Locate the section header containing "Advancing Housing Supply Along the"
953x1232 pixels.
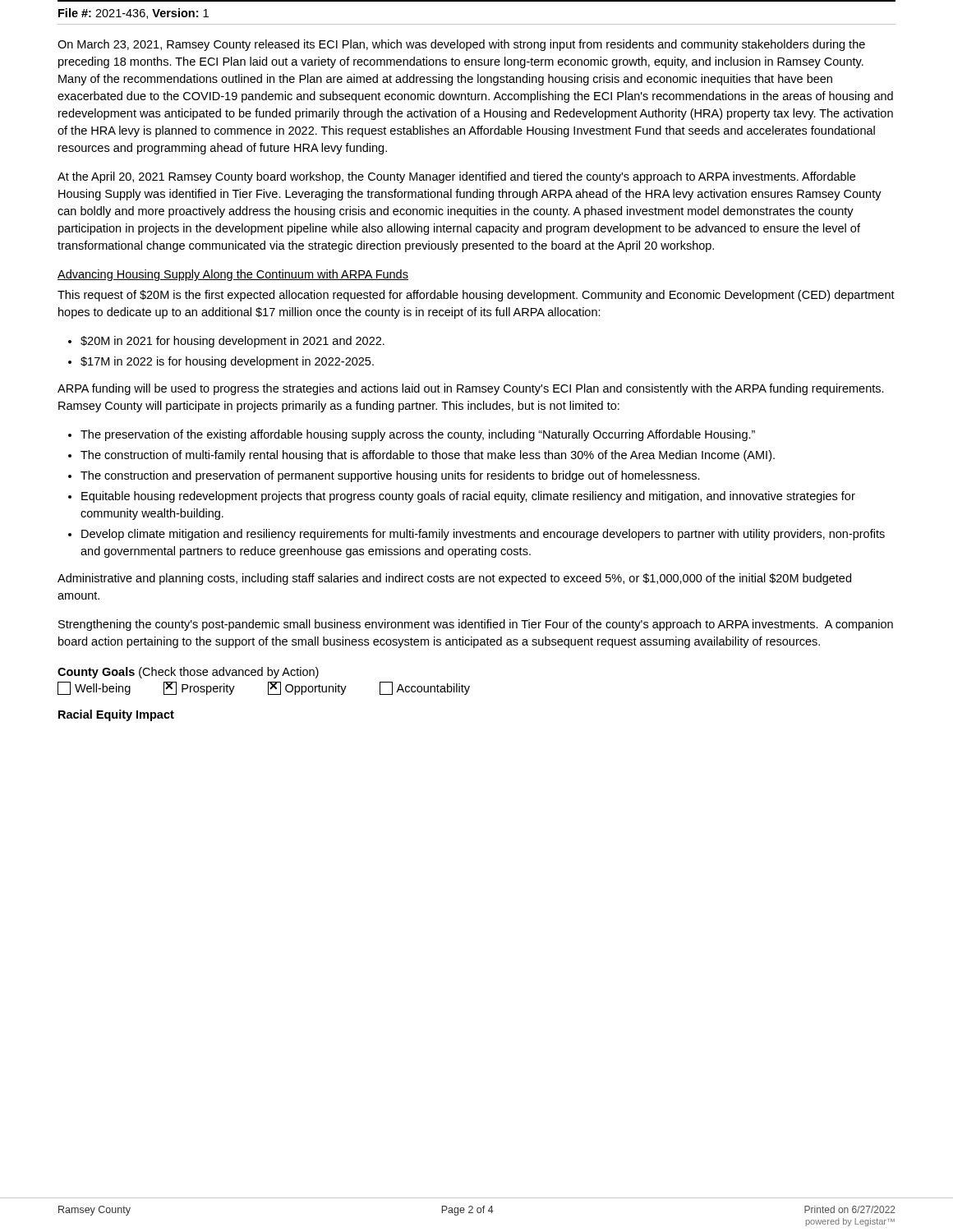pyautogui.click(x=233, y=275)
